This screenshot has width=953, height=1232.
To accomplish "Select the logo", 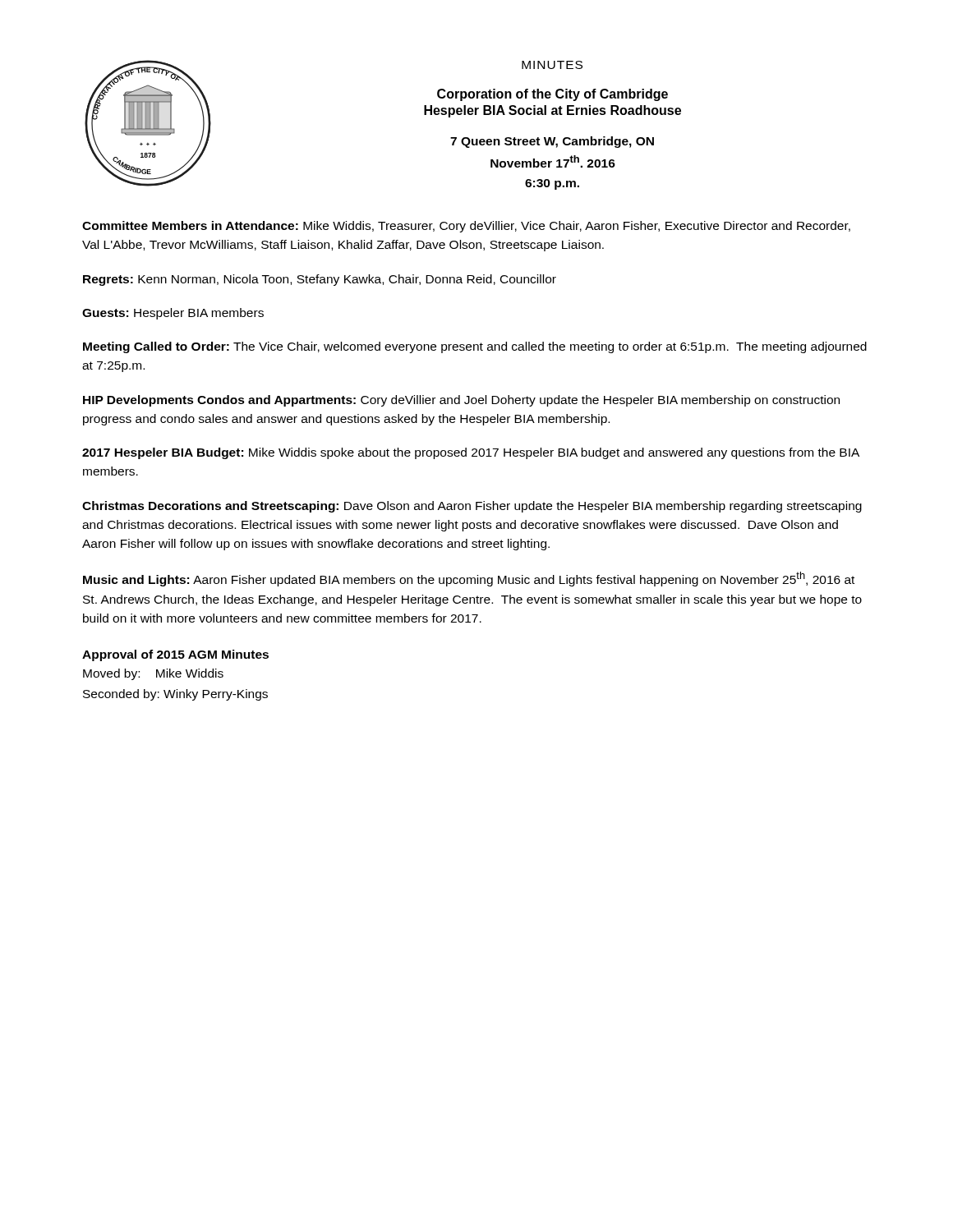I will click(x=154, y=125).
